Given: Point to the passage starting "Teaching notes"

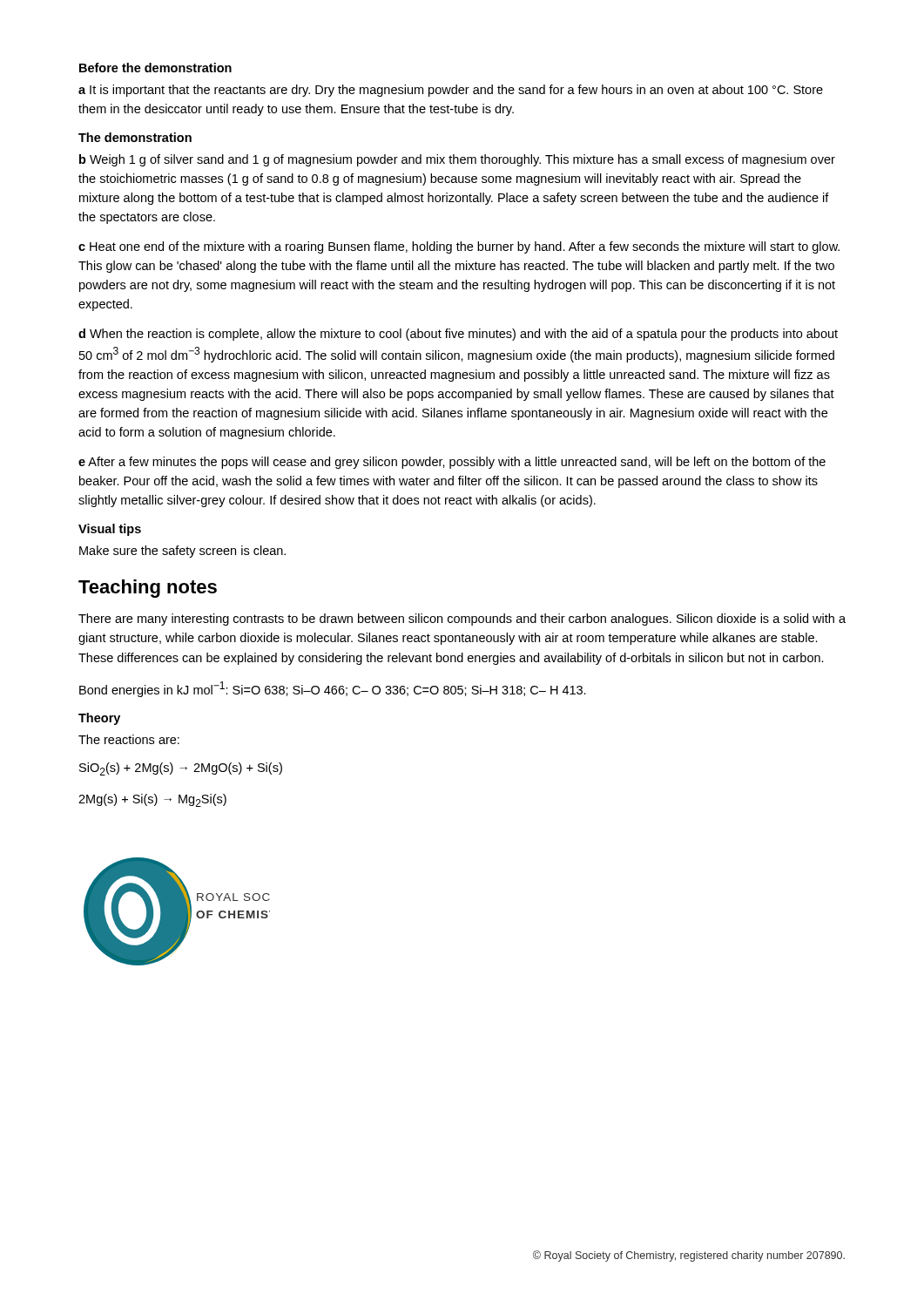Looking at the screenshot, I should 148,587.
